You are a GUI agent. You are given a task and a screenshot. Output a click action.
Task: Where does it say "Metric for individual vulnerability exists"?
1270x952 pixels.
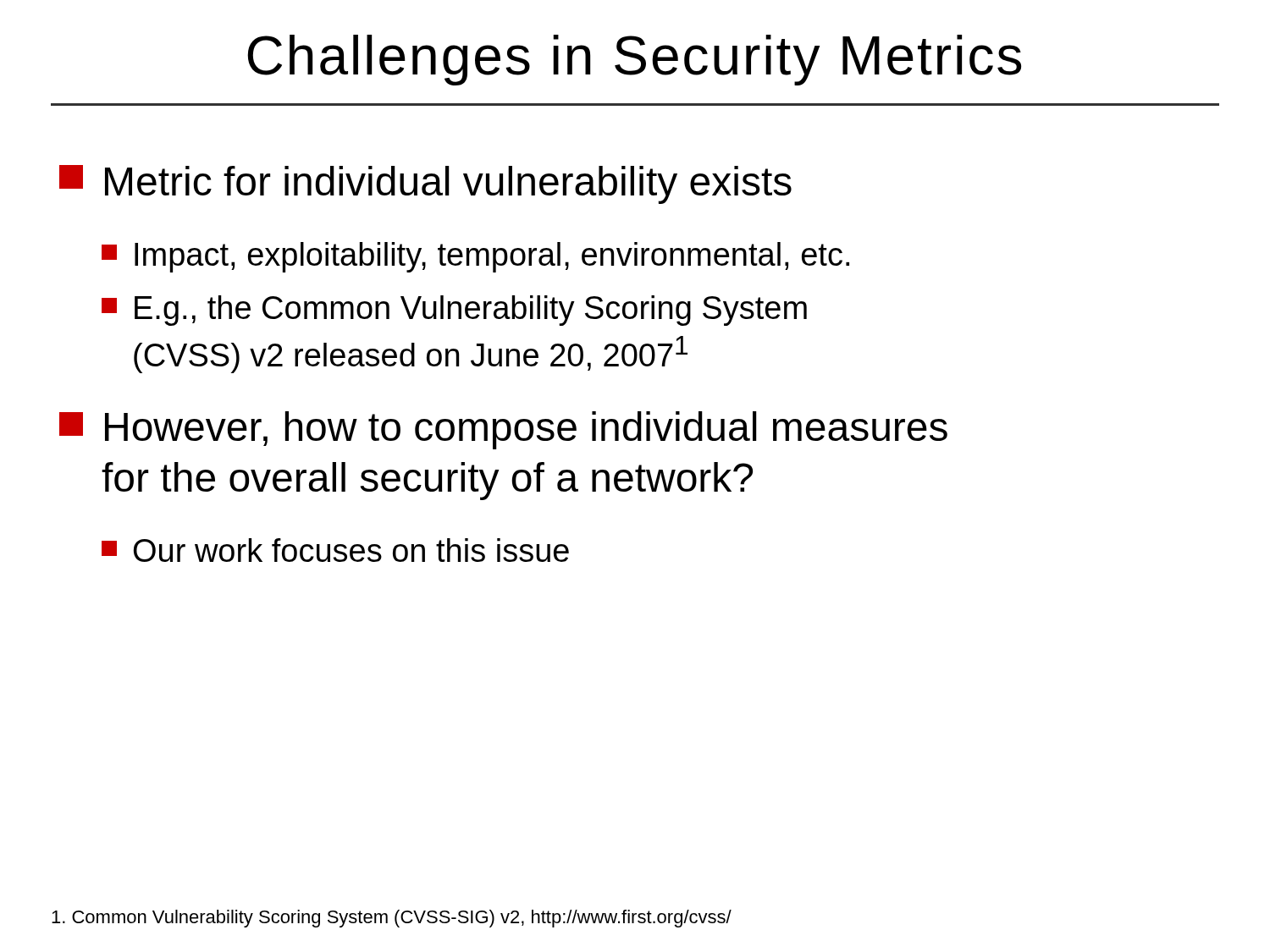tap(426, 182)
